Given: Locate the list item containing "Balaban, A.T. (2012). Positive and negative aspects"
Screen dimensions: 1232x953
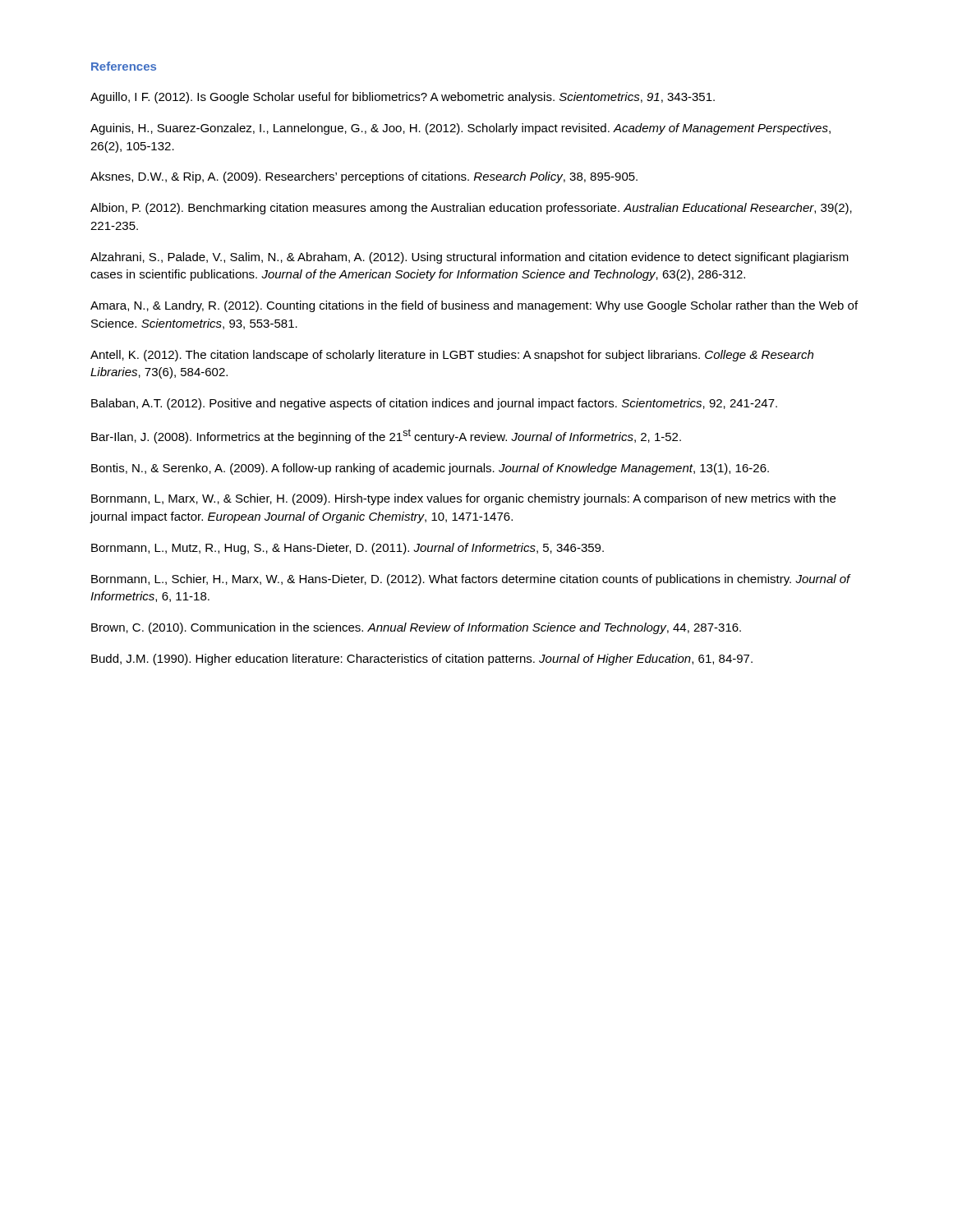Looking at the screenshot, I should tap(434, 403).
